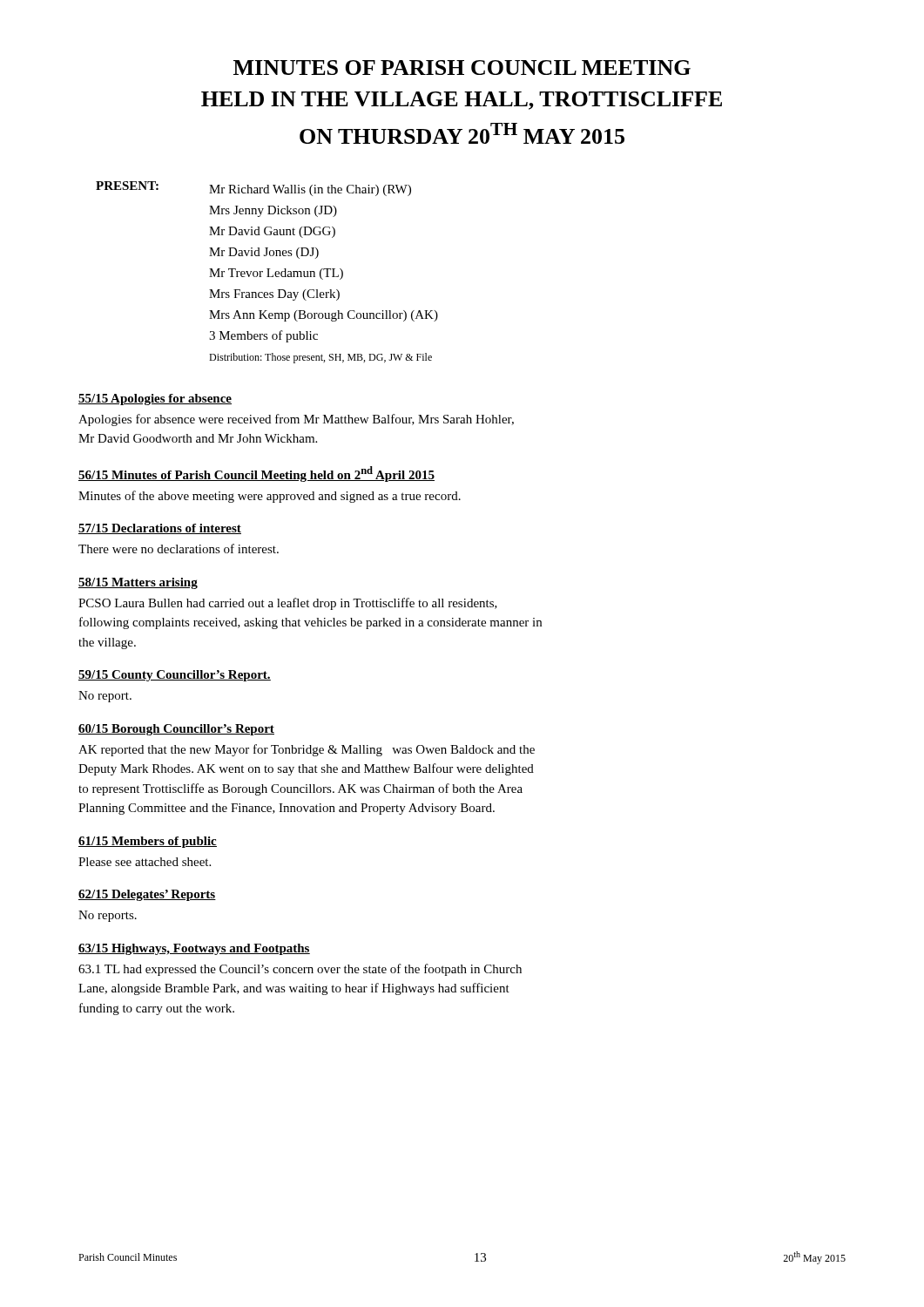Point to "No report."

[105, 696]
